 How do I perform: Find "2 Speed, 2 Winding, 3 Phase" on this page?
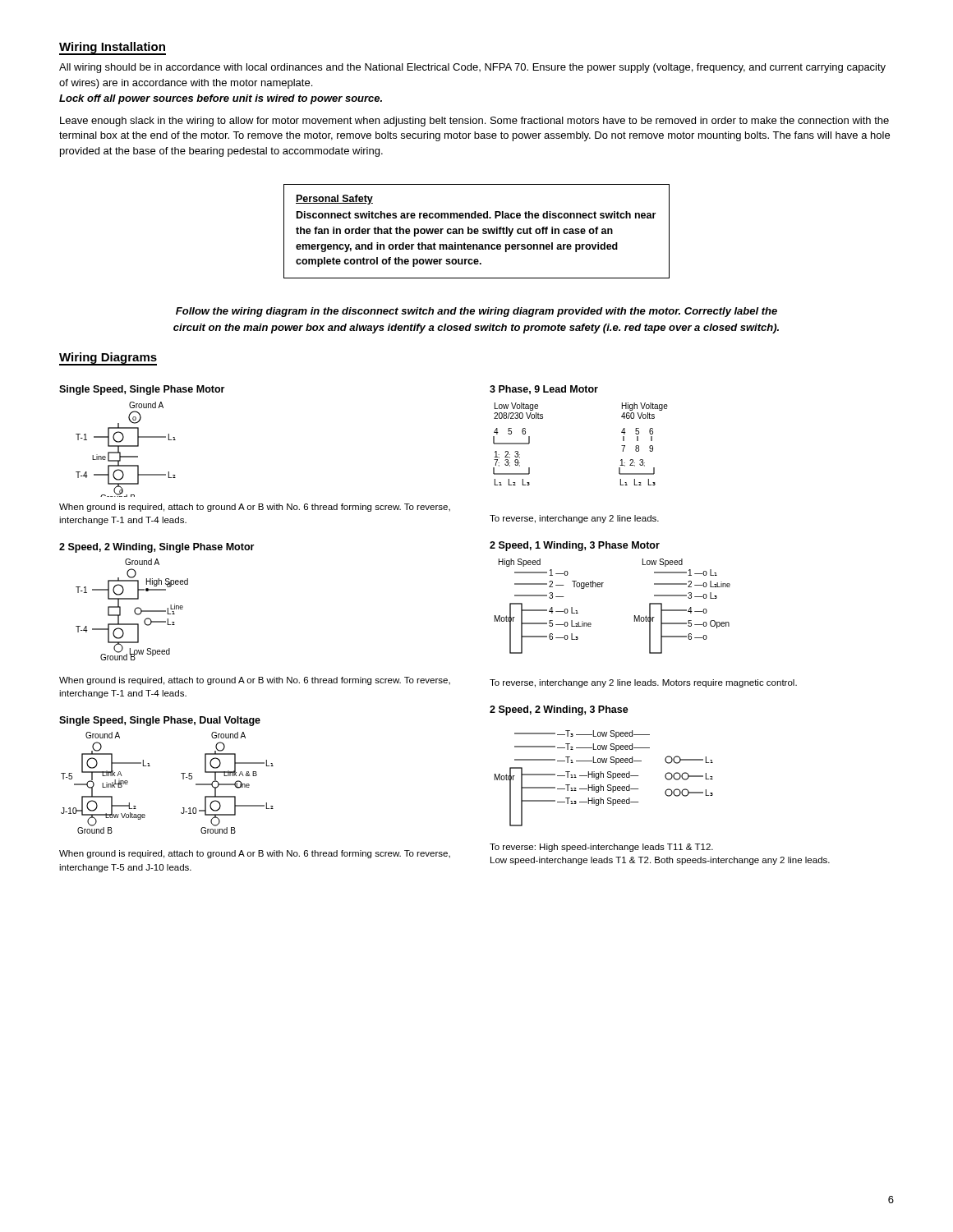pyautogui.click(x=559, y=710)
